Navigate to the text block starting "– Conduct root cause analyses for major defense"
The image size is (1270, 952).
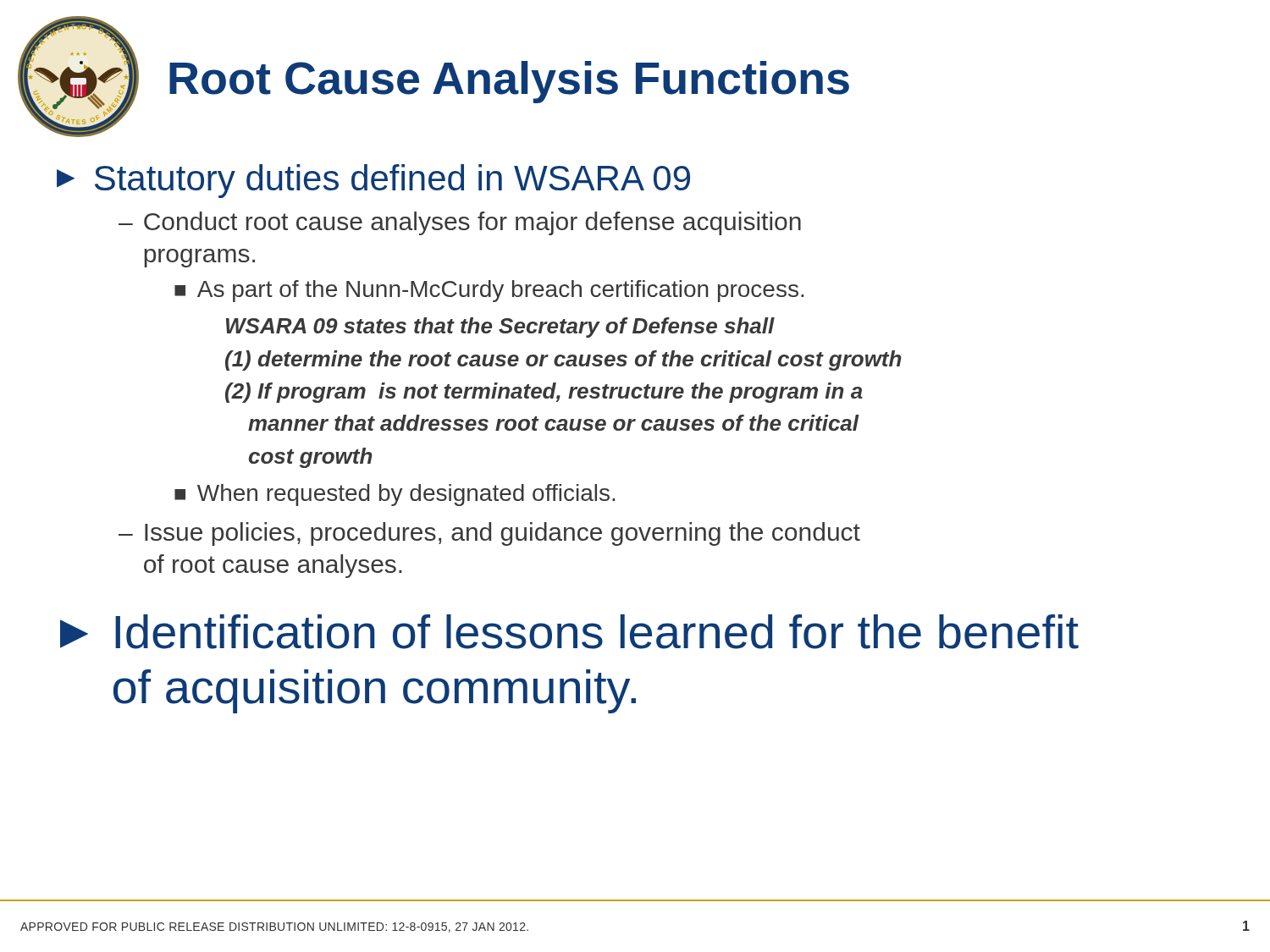coord(460,238)
